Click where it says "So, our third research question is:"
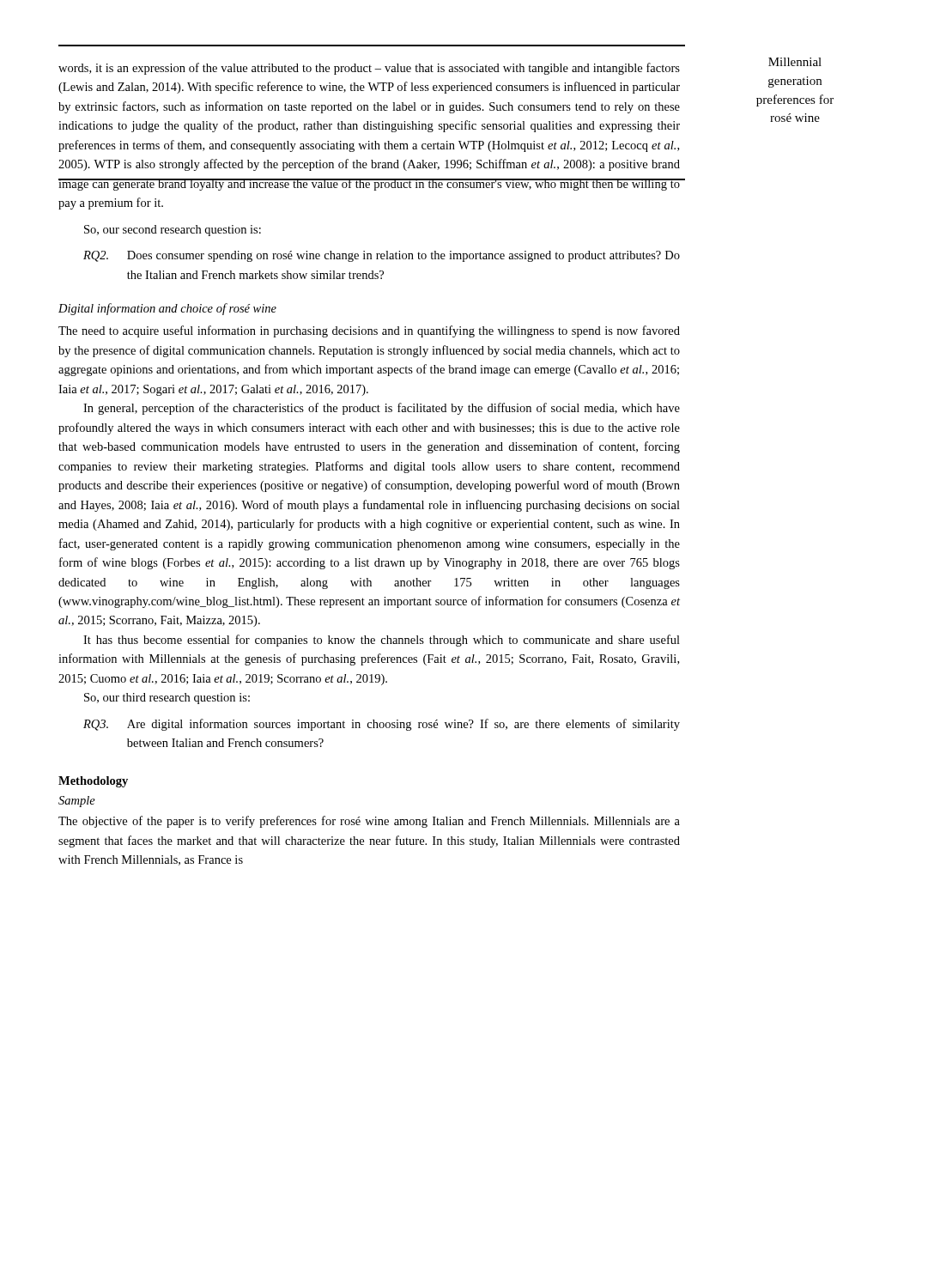 167,698
